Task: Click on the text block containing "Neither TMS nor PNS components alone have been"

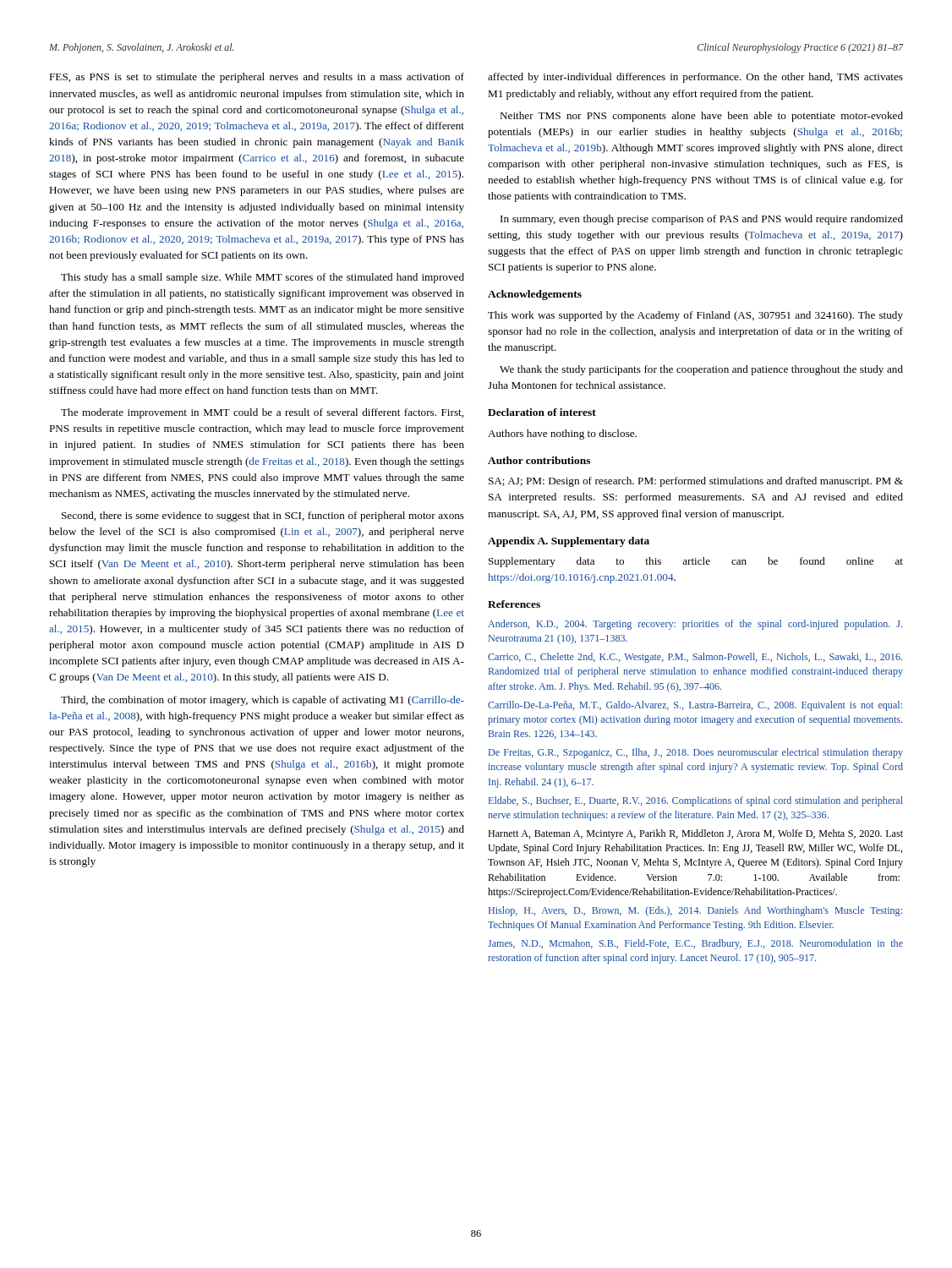Action: 695,156
